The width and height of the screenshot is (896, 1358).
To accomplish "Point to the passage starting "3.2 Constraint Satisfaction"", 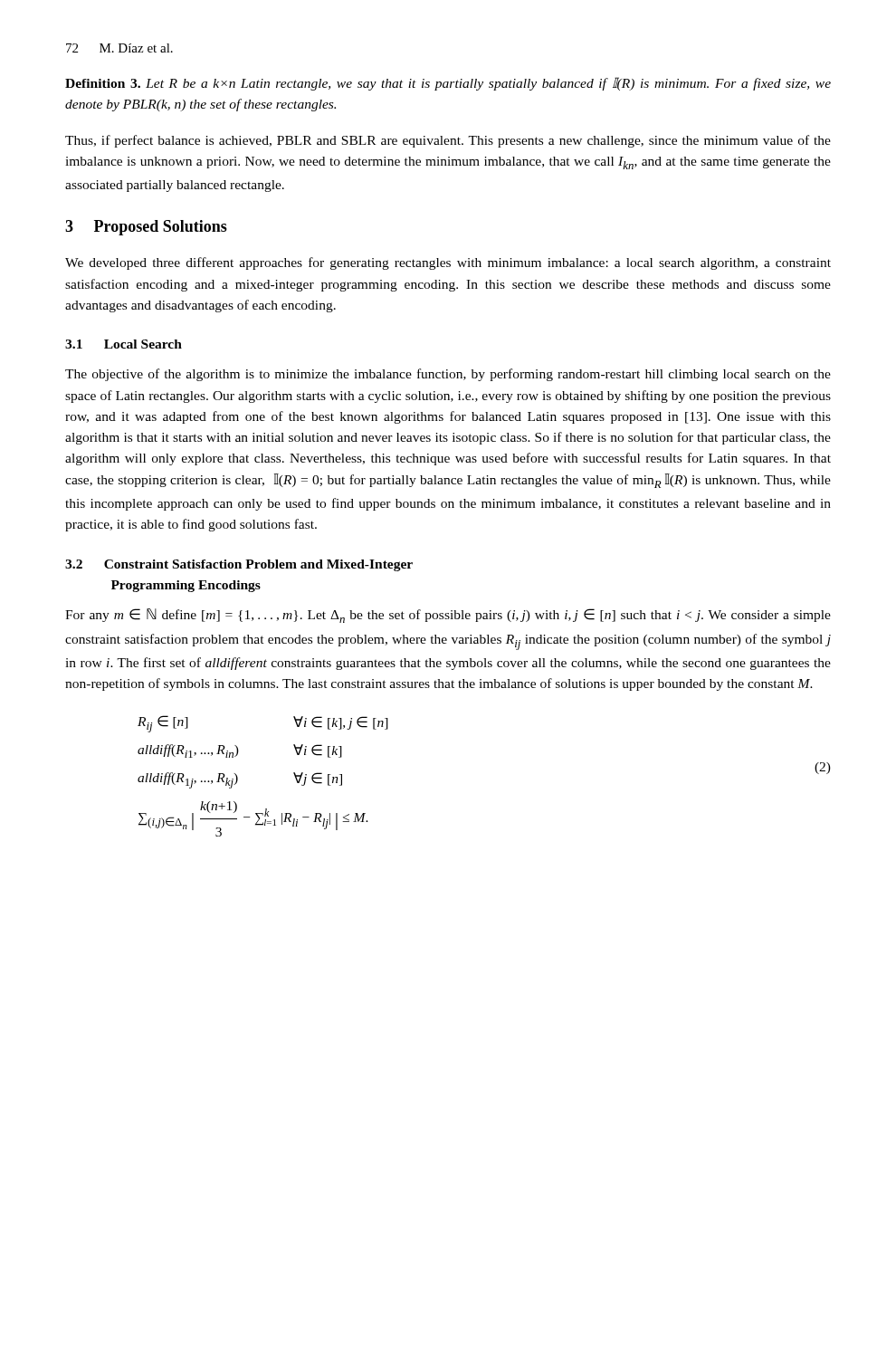I will coord(239,574).
